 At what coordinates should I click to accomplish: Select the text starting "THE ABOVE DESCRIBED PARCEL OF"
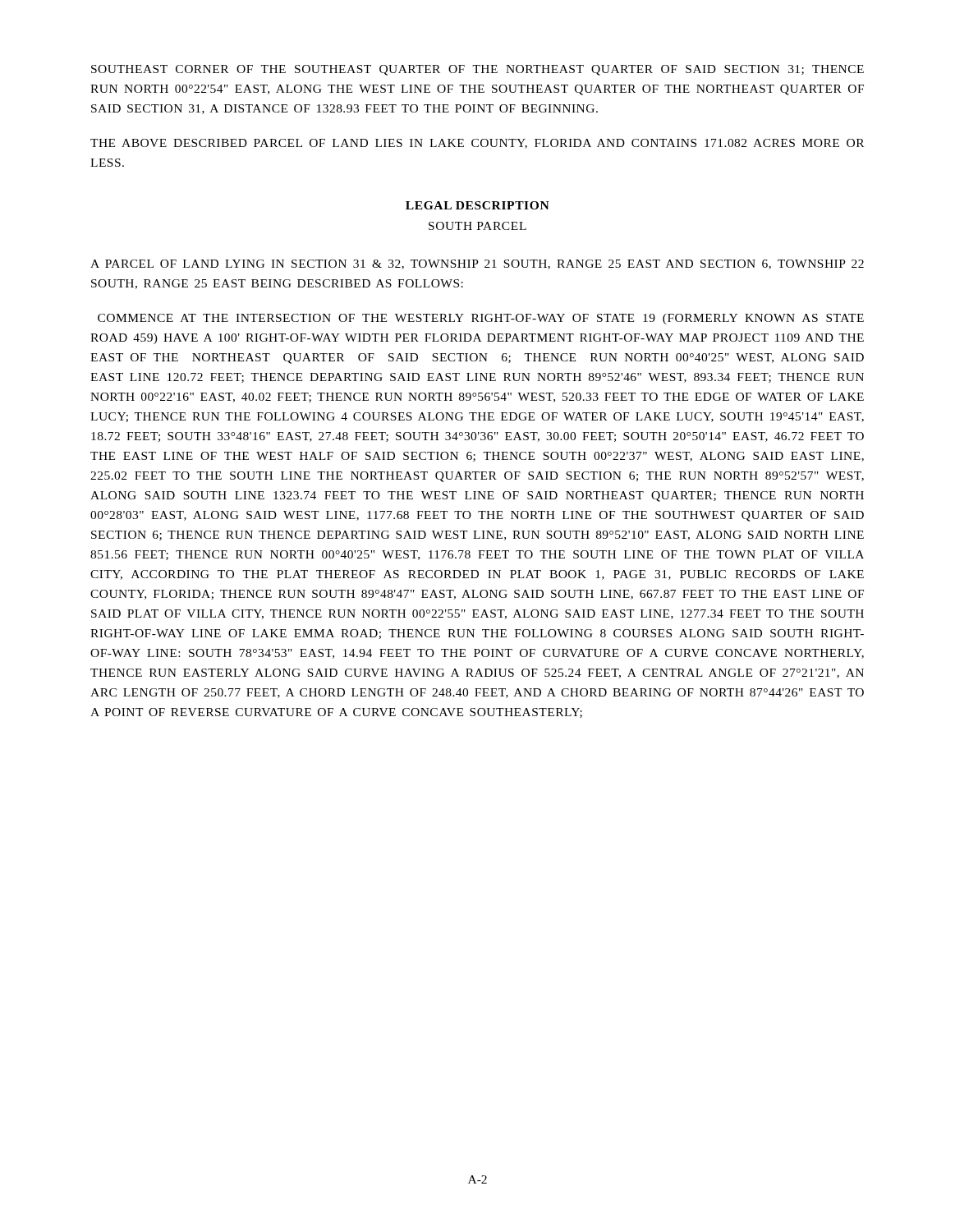coord(478,152)
